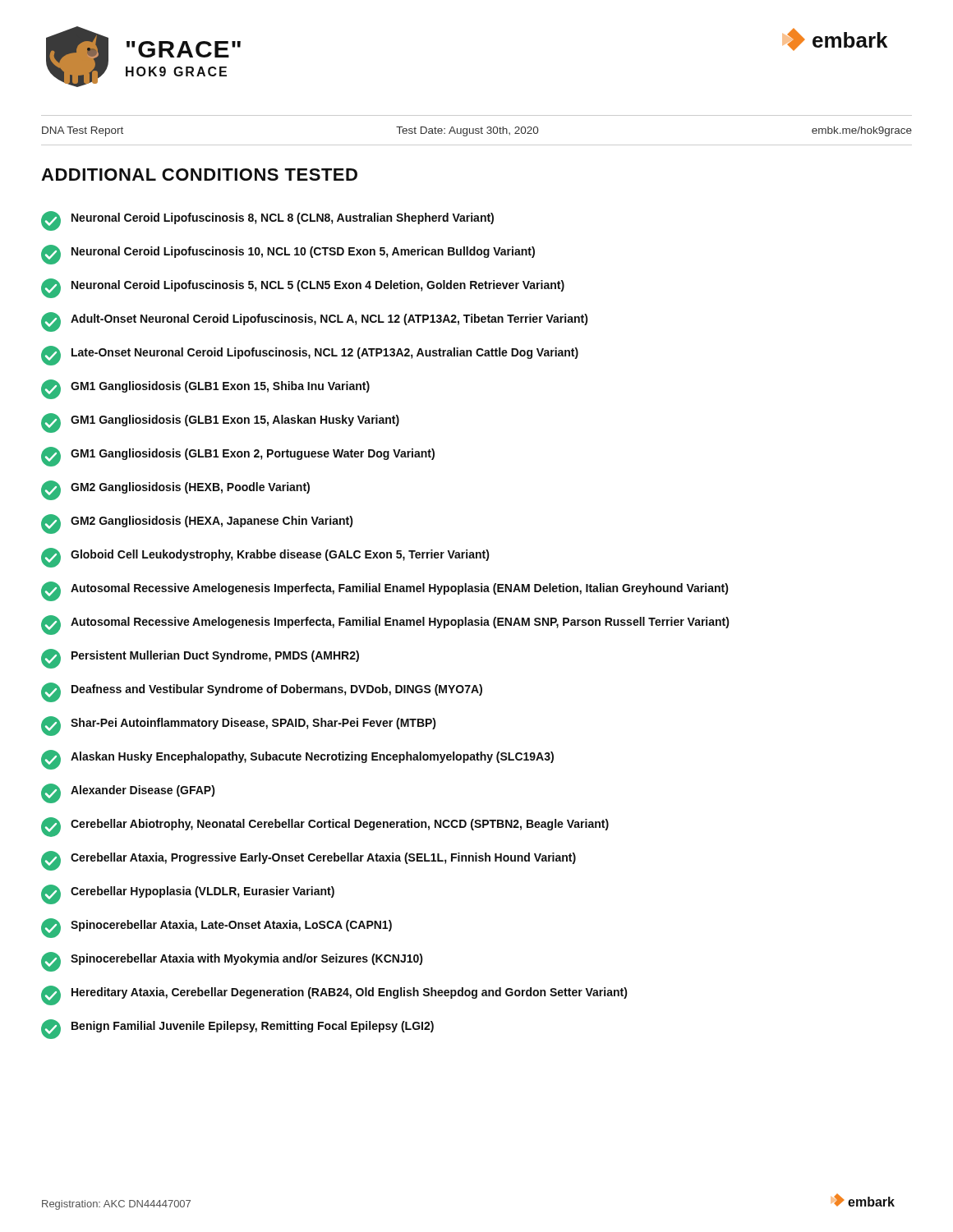
Task: Click on the list item with the text "Globoid Cell Leukodystrophy, Krabbe"
Action: (x=265, y=559)
